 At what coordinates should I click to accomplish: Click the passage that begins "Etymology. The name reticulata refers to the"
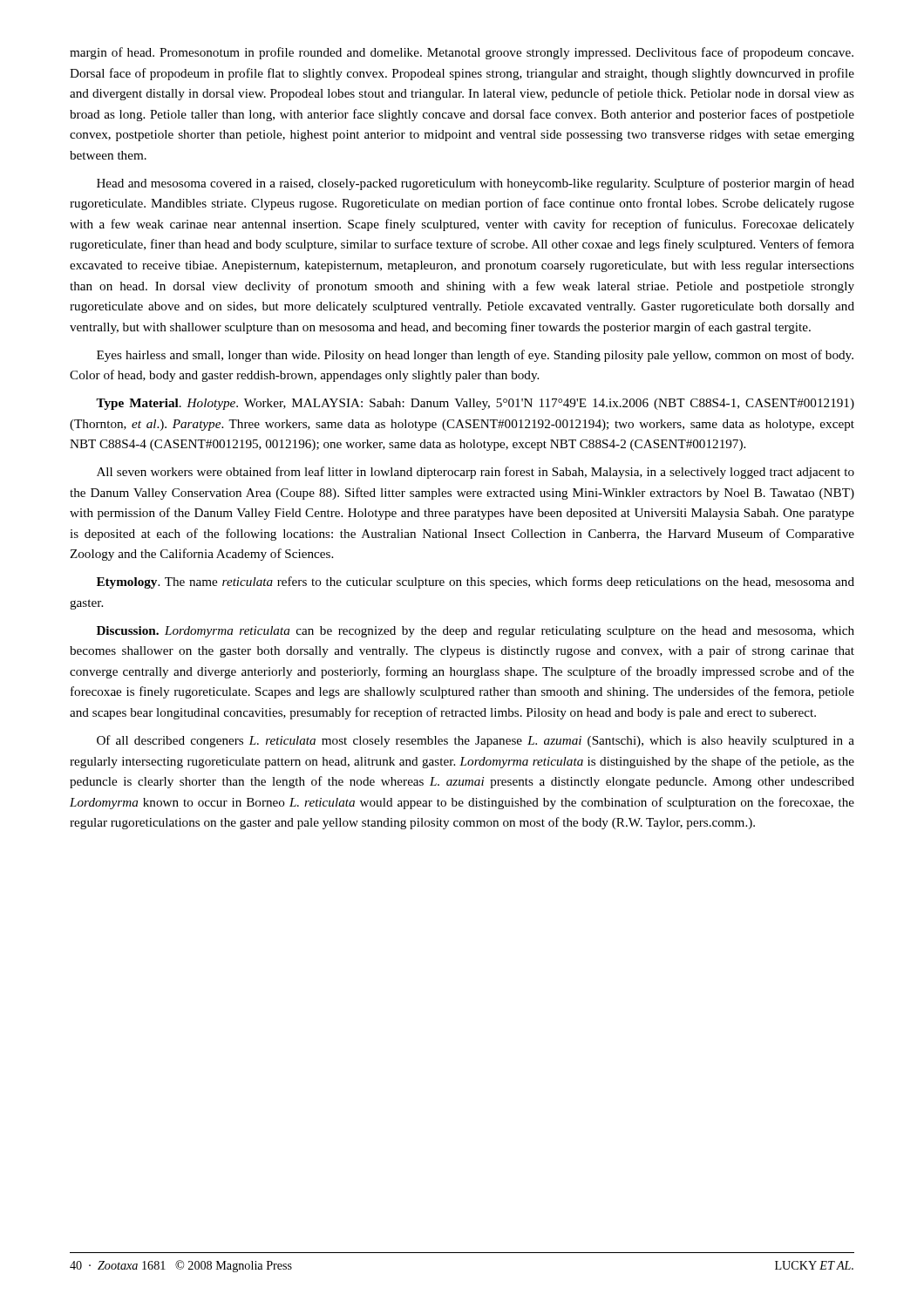pyautogui.click(x=462, y=592)
